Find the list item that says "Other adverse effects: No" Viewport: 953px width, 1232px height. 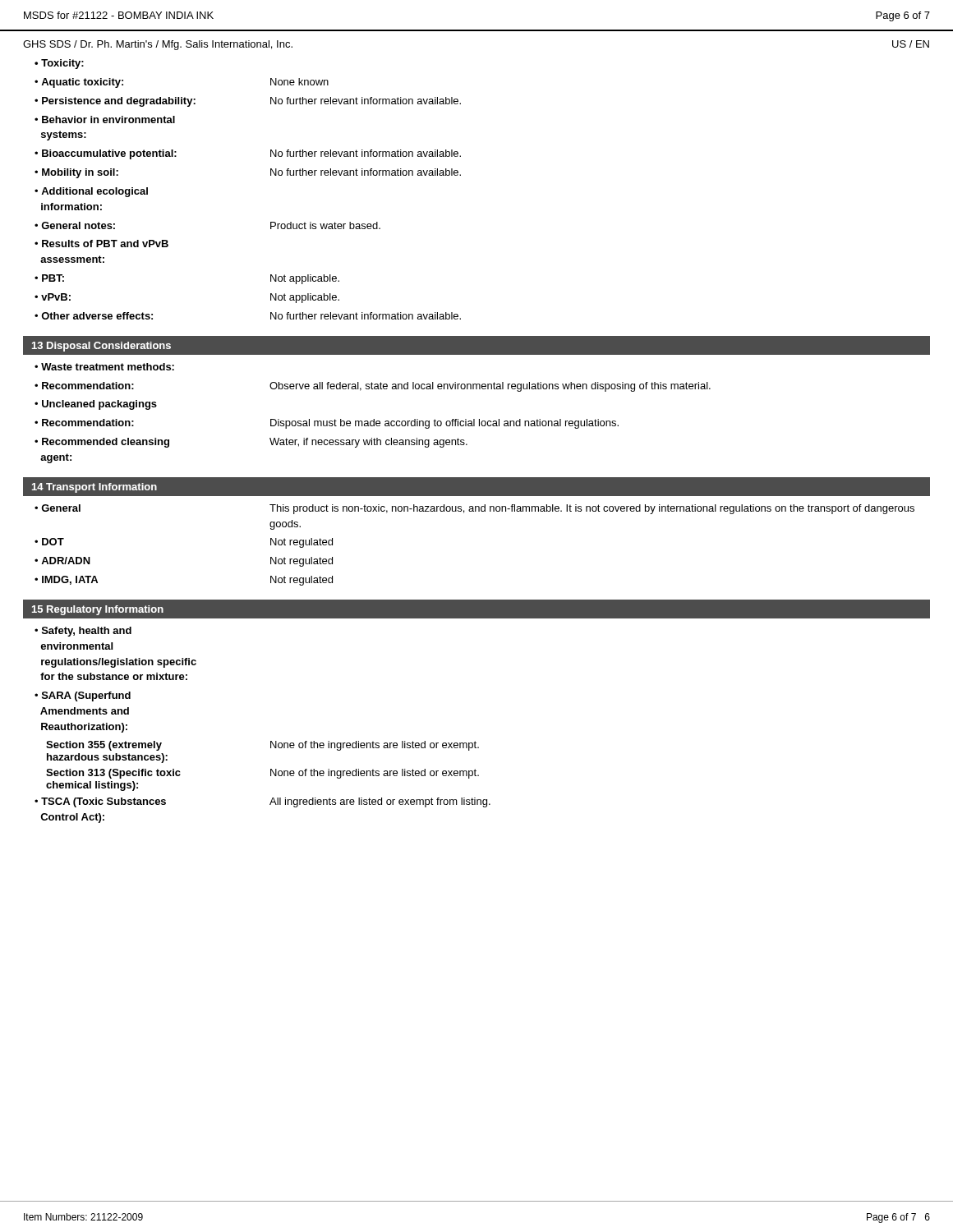(x=92, y=316)
